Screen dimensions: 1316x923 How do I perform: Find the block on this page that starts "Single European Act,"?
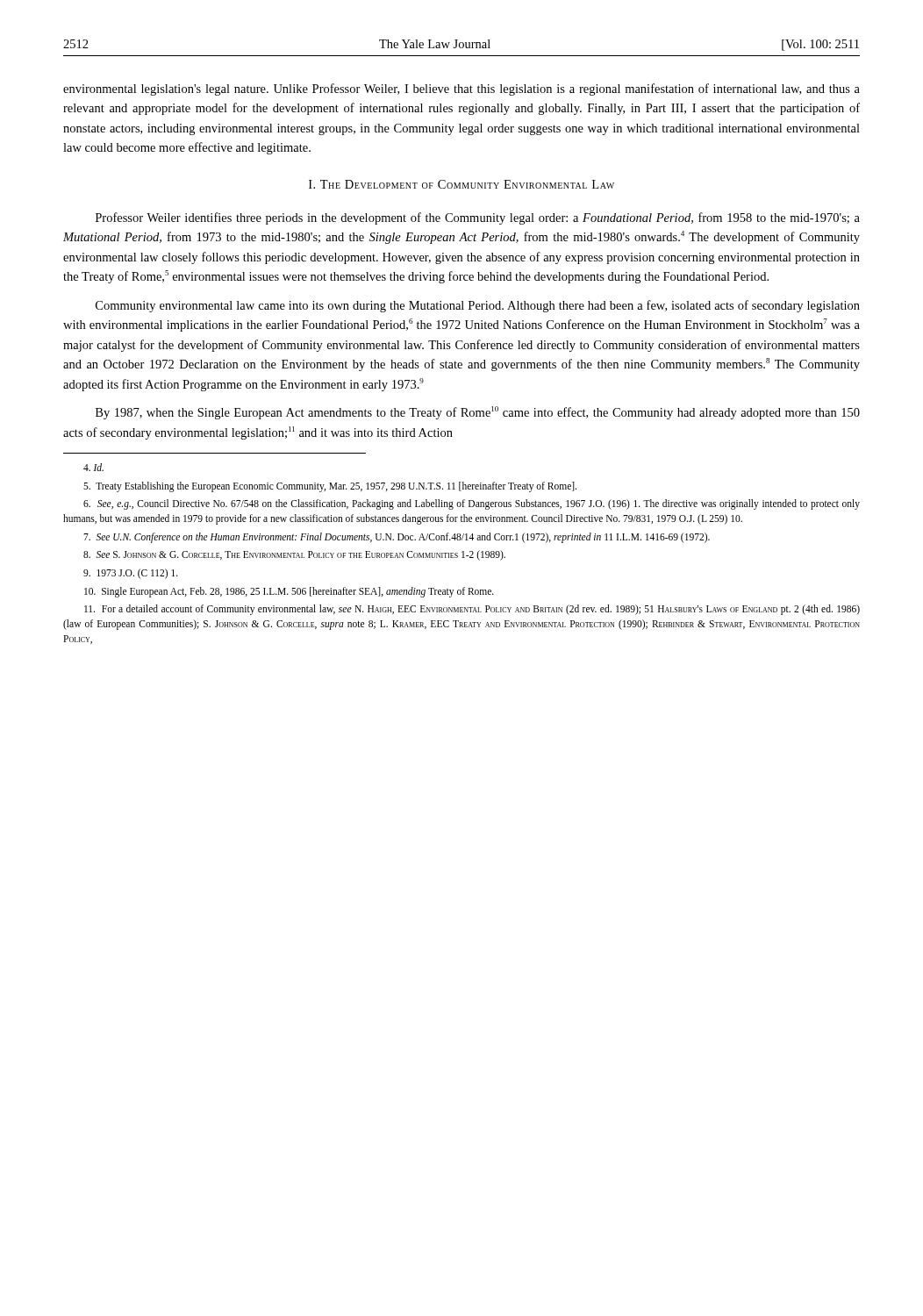pyautogui.click(x=462, y=591)
